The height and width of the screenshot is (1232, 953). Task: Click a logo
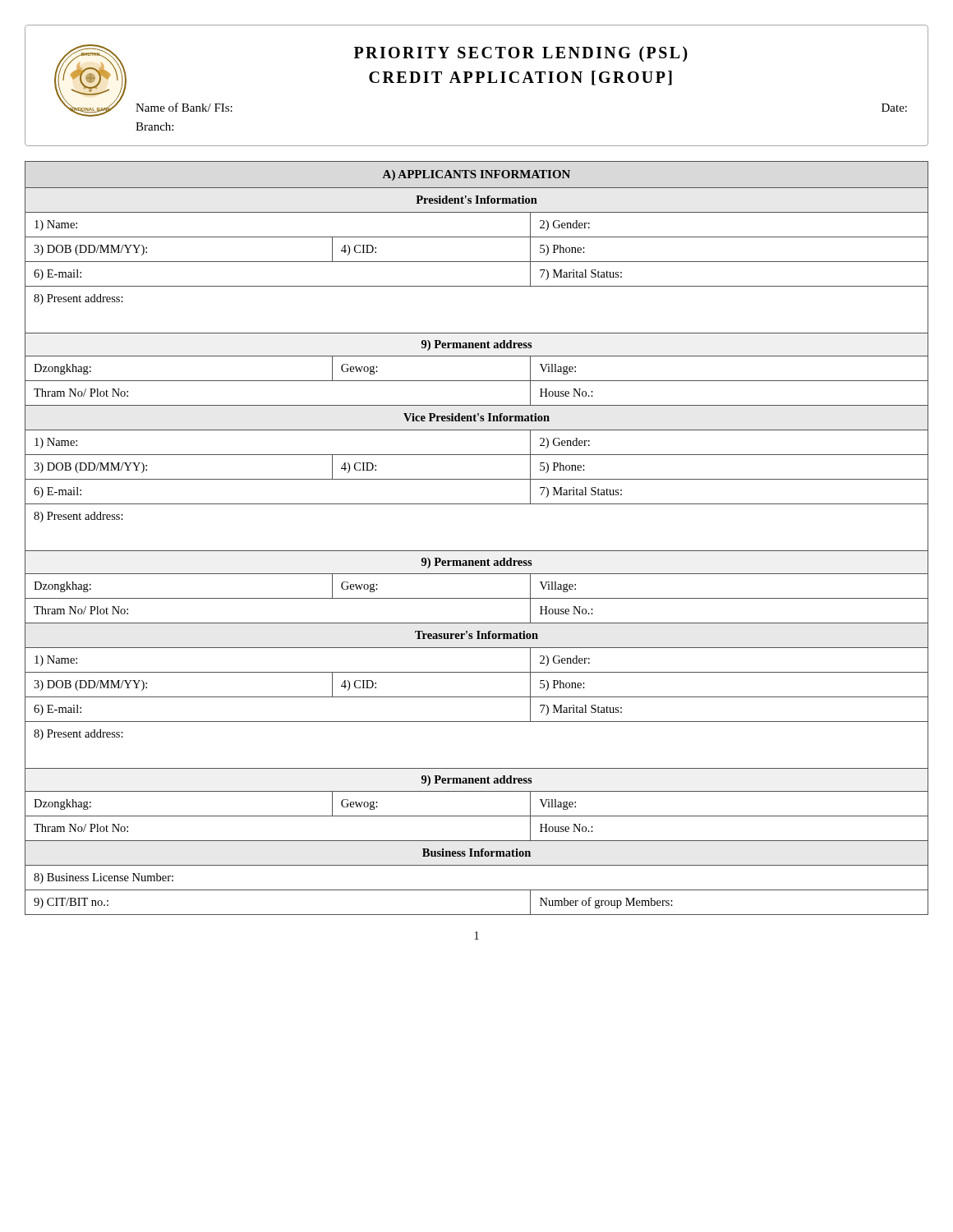pyautogui.click(x=90, y=79)
